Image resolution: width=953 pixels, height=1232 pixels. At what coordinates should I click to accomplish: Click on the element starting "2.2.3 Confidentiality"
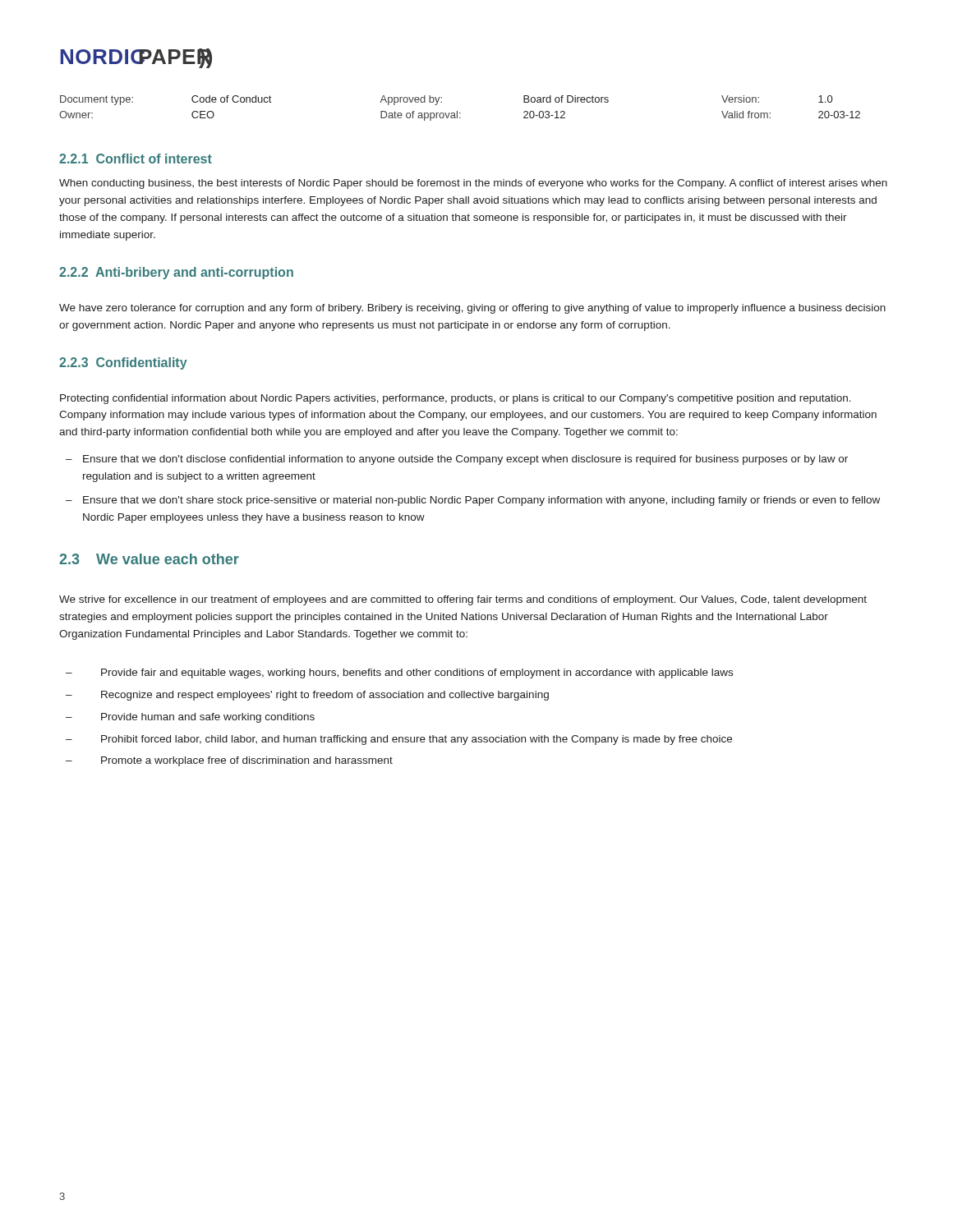point(123,362)
